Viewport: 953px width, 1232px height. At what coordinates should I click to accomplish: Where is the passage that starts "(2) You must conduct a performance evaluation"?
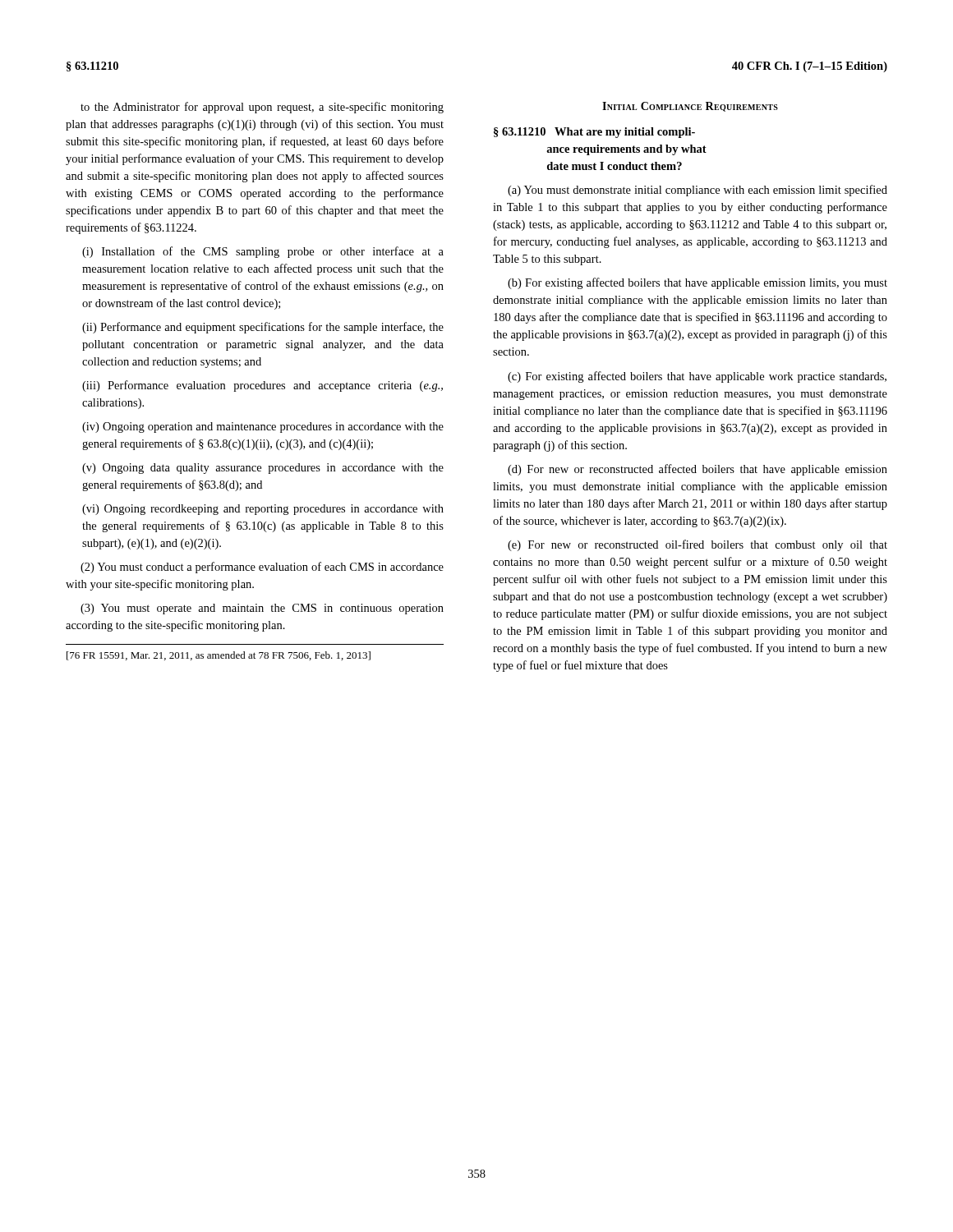tap(255, 576)
